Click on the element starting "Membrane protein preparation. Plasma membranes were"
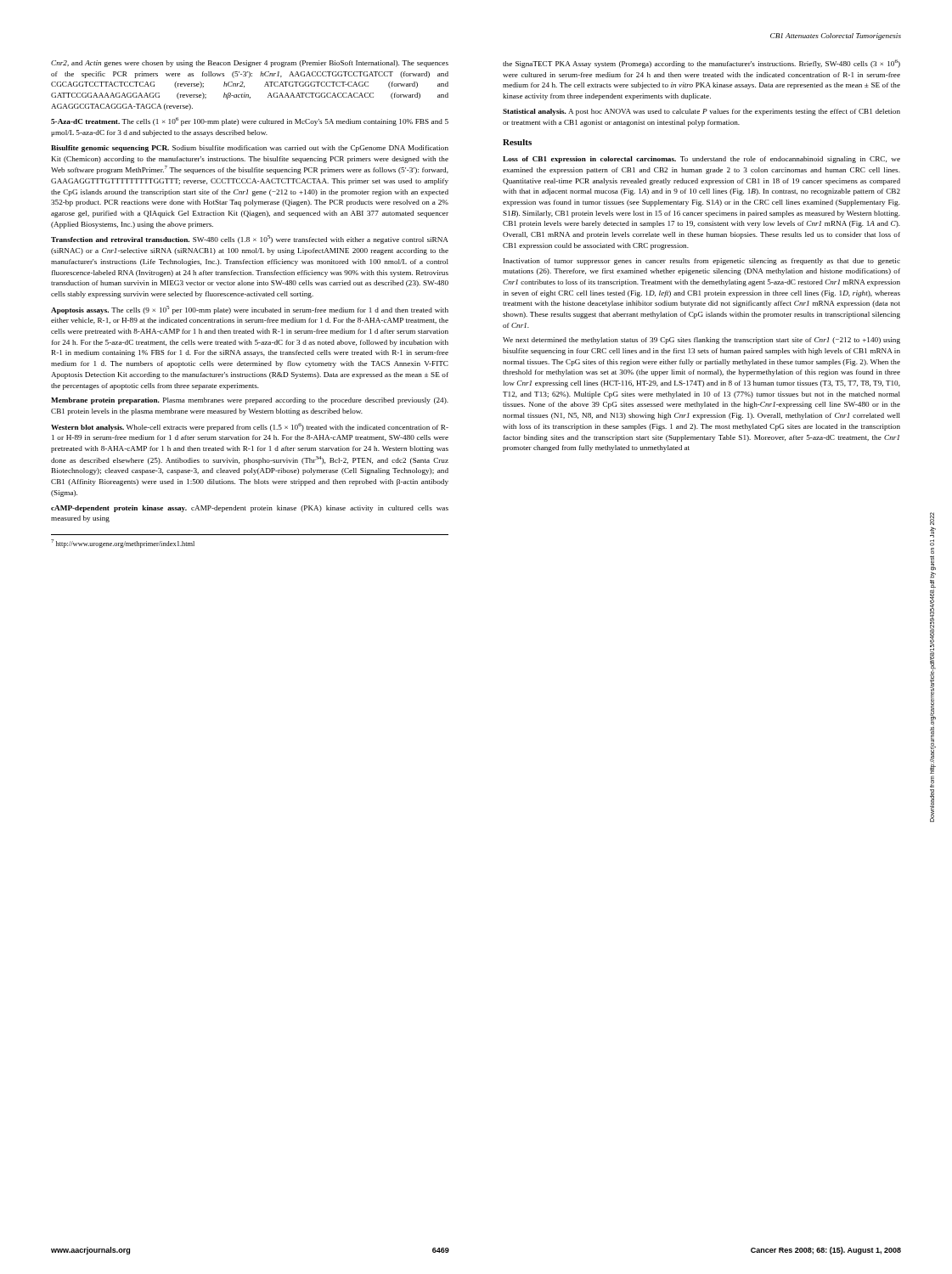952x1274 pixels. tap(250, 406)
